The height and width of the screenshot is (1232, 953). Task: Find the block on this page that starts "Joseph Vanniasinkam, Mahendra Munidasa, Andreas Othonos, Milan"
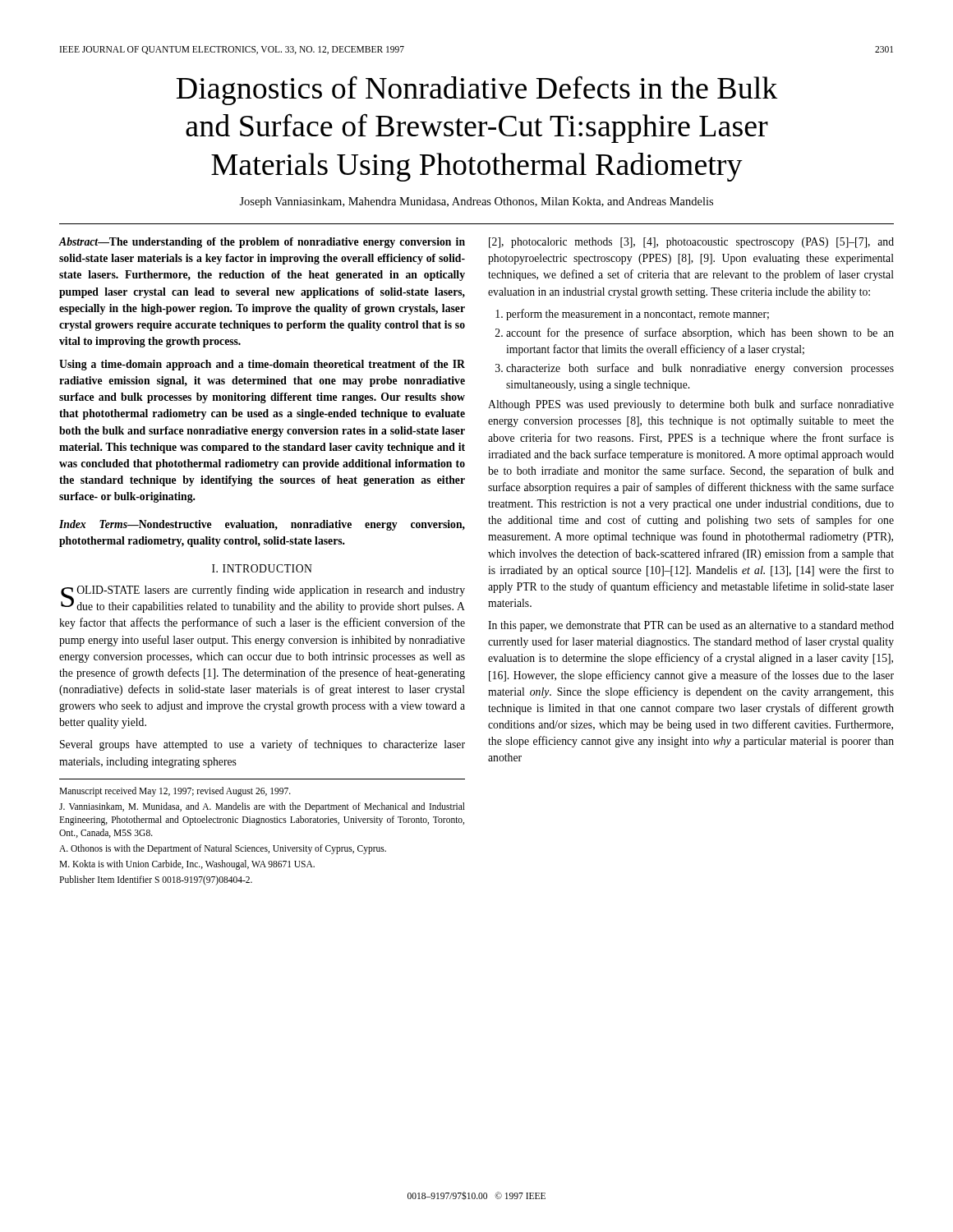pyautogui.click(x=476, y=201)
